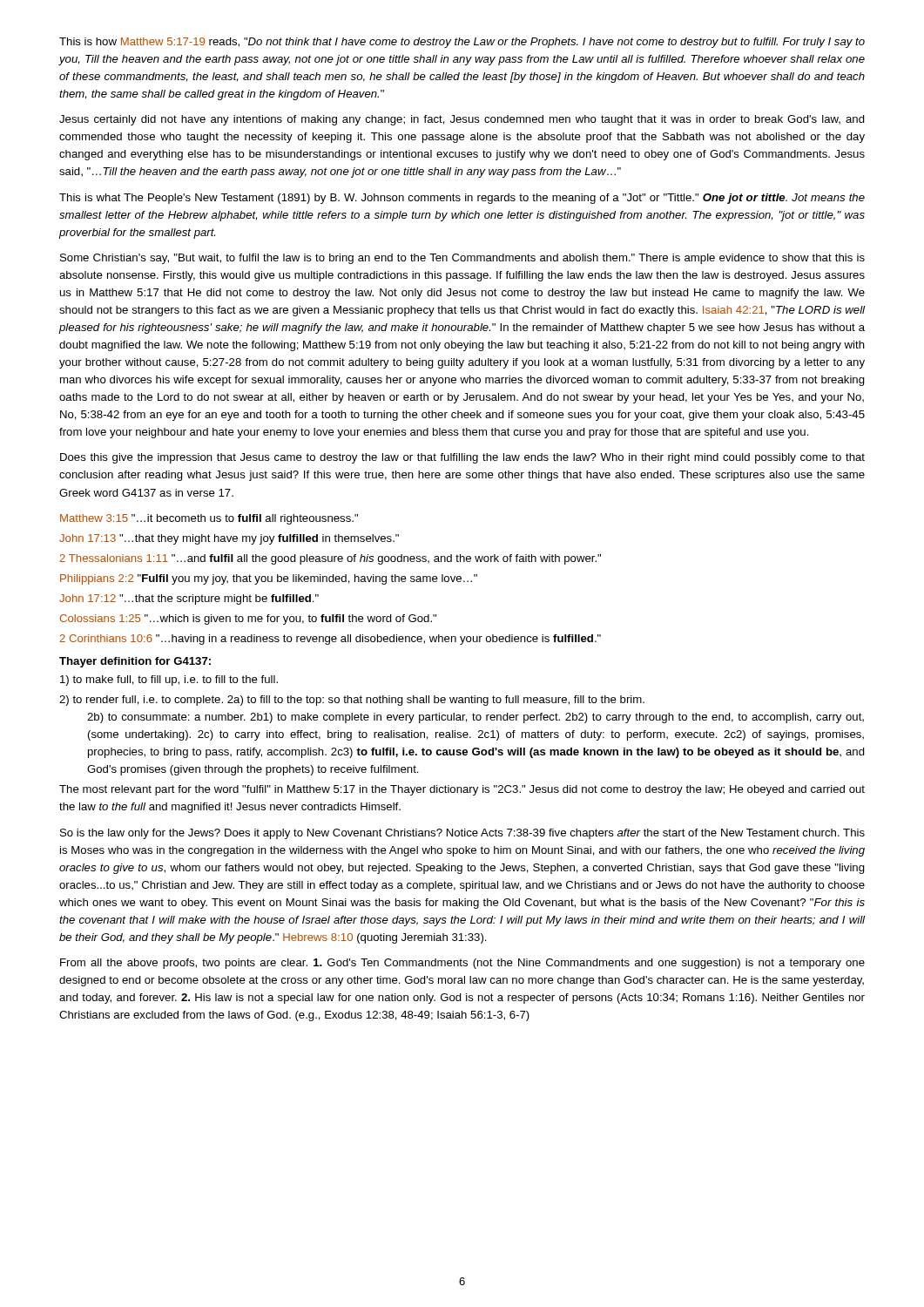
Task: Click on the list item that reads "Colossians 1:25 "…which is given to me"
Action: tap(248, 618)
